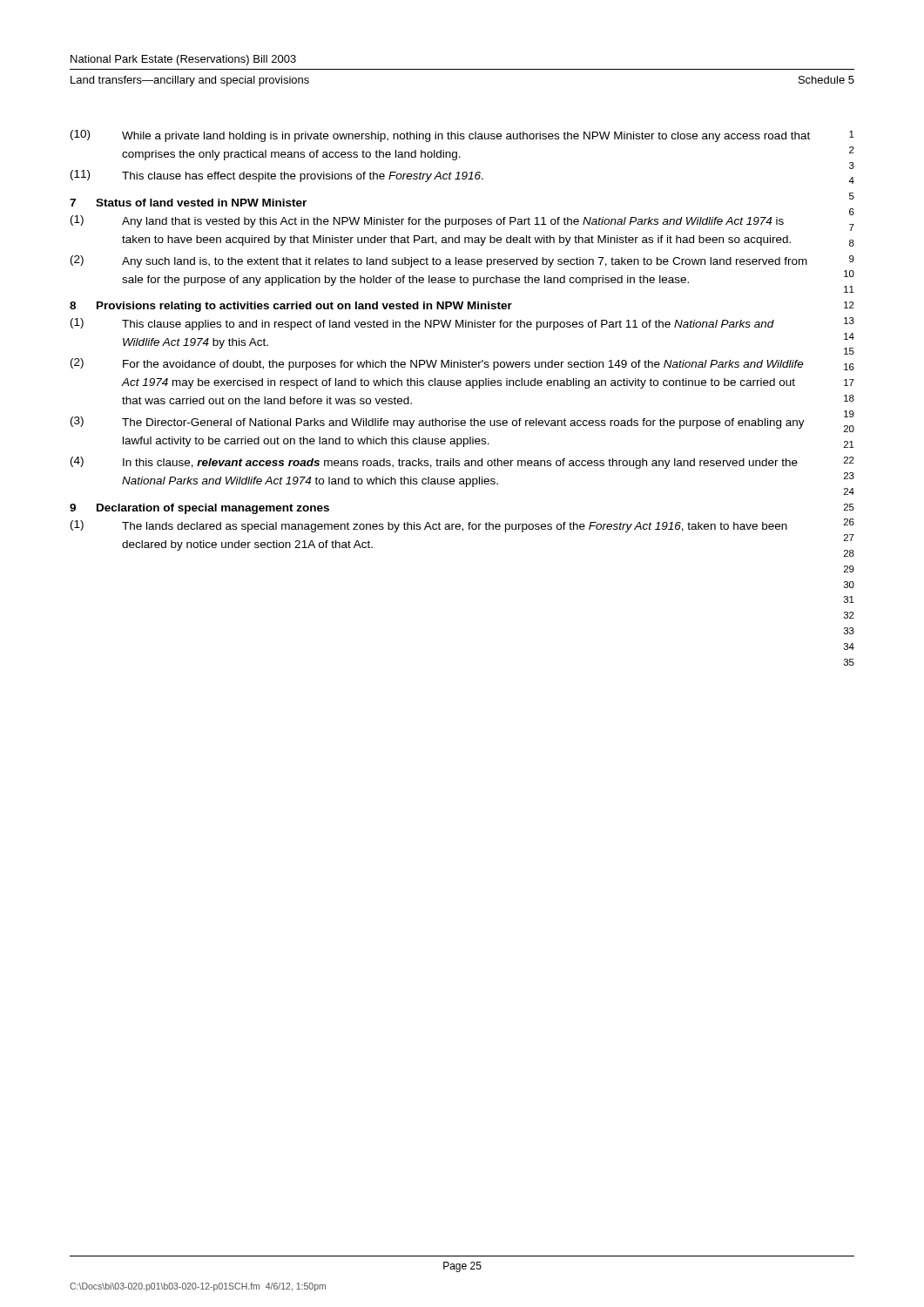Image resolution: width=924 pixels, height=1307 pixels.
Task: Point to the block beginning "(1) Any land"
Action: coord(440,231)
